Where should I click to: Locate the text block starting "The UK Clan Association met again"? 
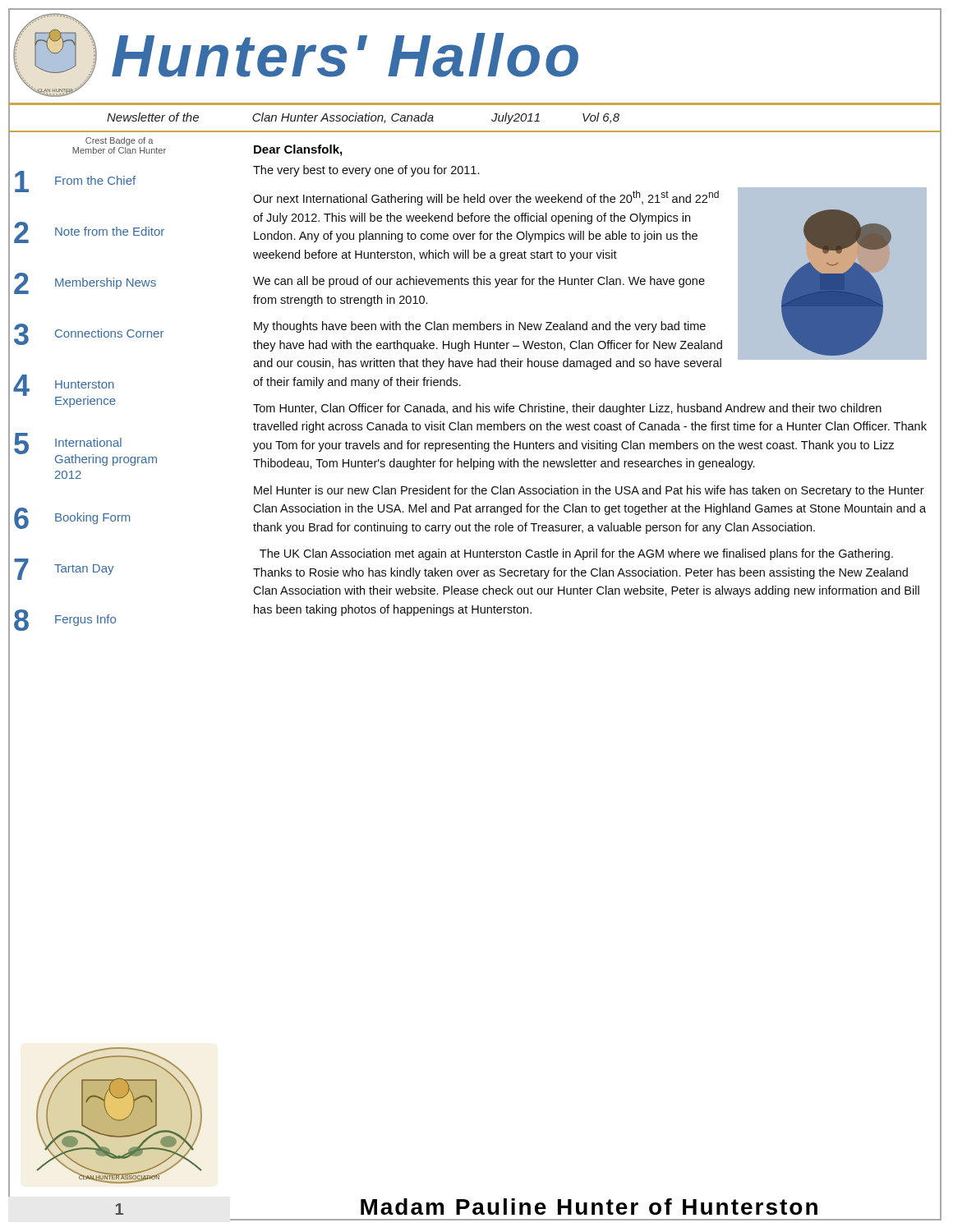(x=586, y=582)
